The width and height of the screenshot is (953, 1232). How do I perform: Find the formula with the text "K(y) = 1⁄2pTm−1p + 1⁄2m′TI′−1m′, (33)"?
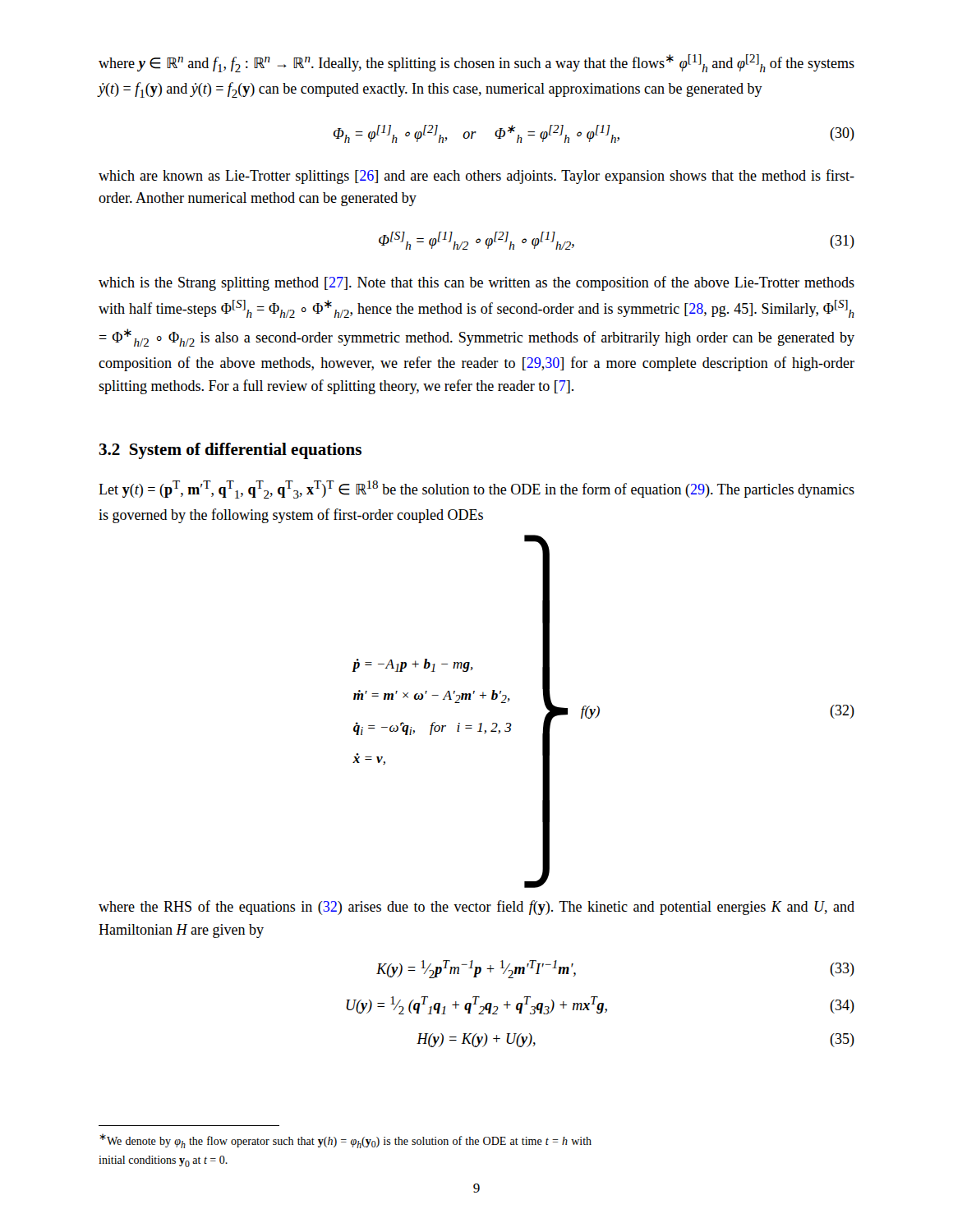point(475,969)
